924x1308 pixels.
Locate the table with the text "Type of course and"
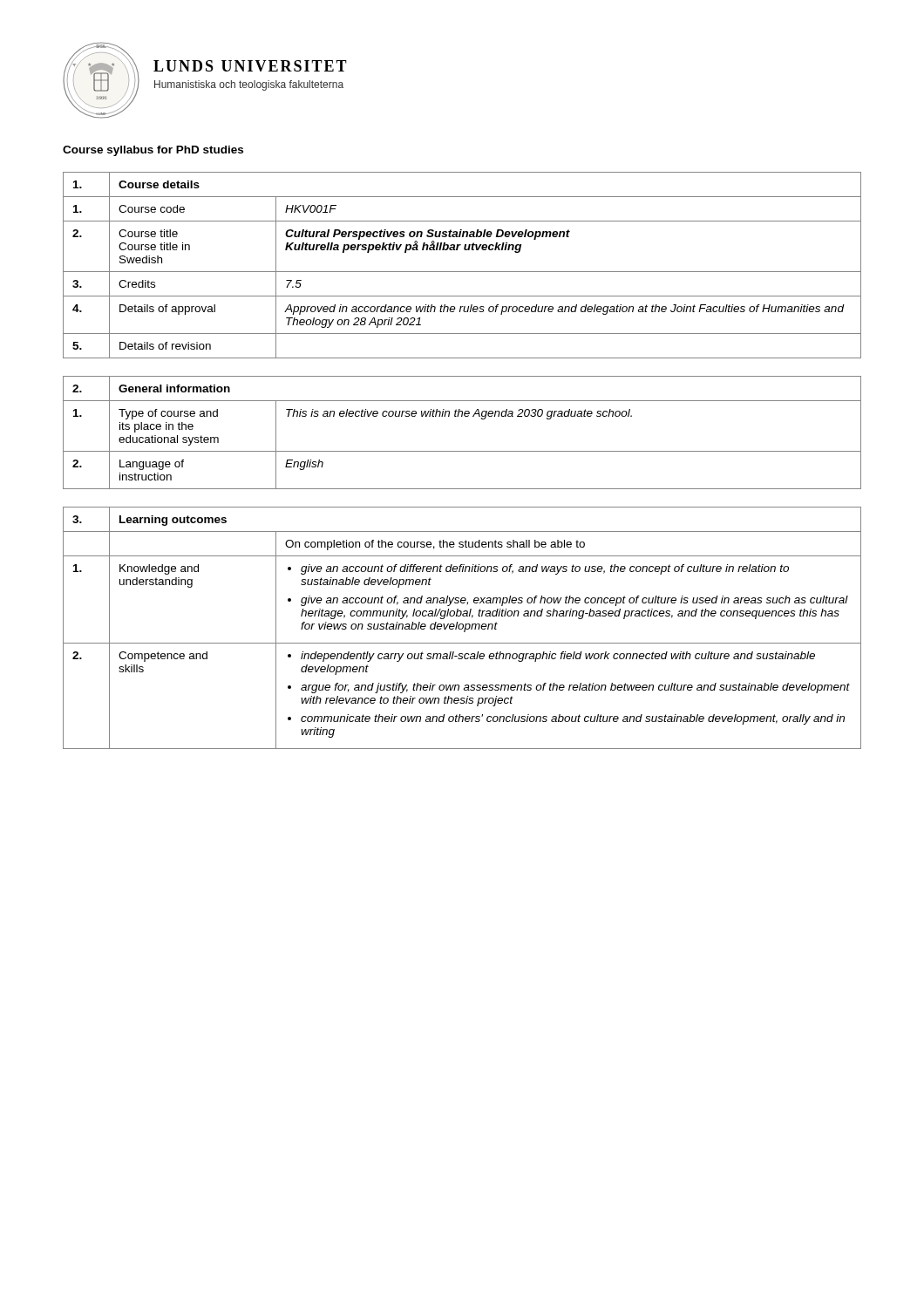[462, 432]
